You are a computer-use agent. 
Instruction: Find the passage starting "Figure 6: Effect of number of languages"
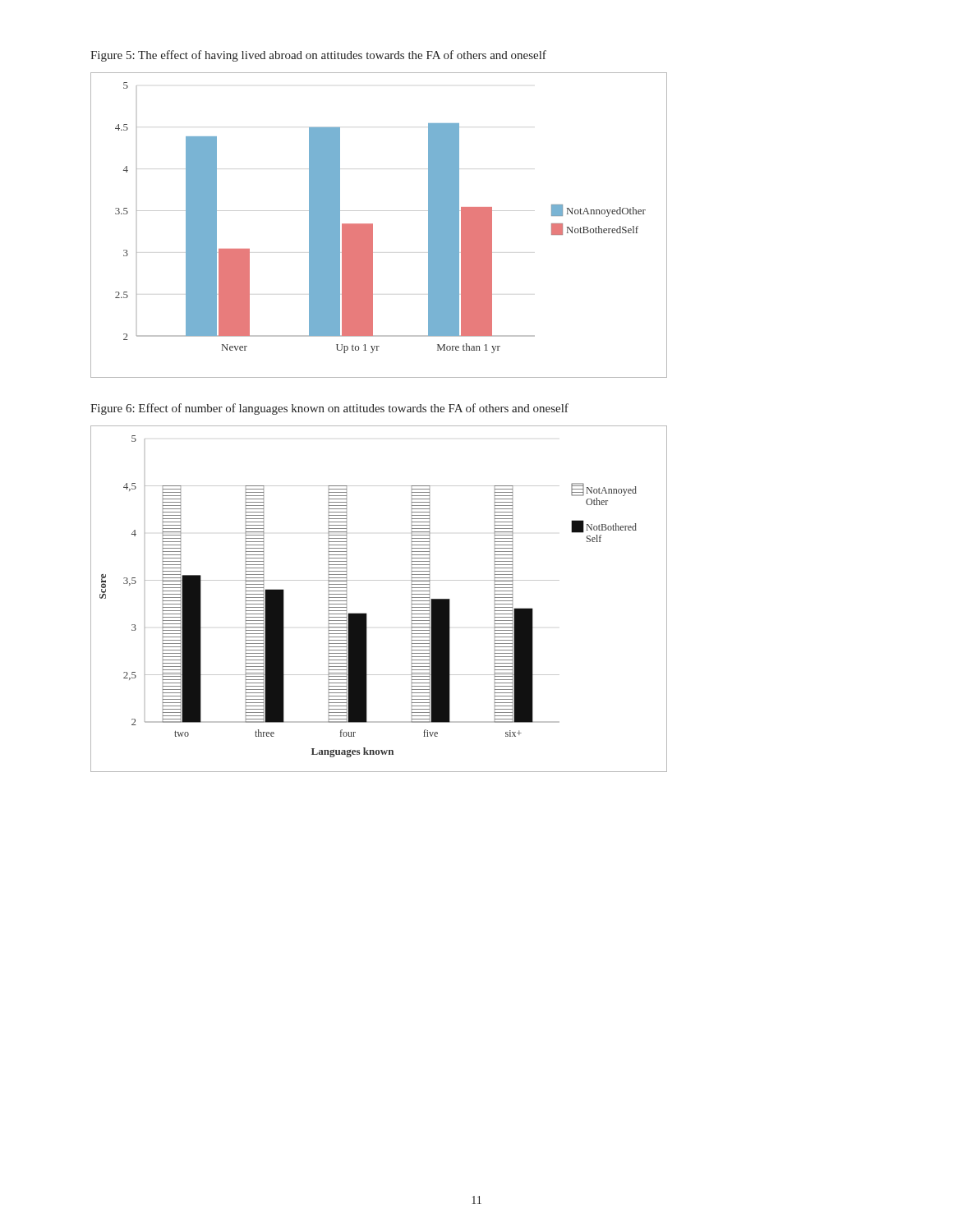(x=329, y=408)
